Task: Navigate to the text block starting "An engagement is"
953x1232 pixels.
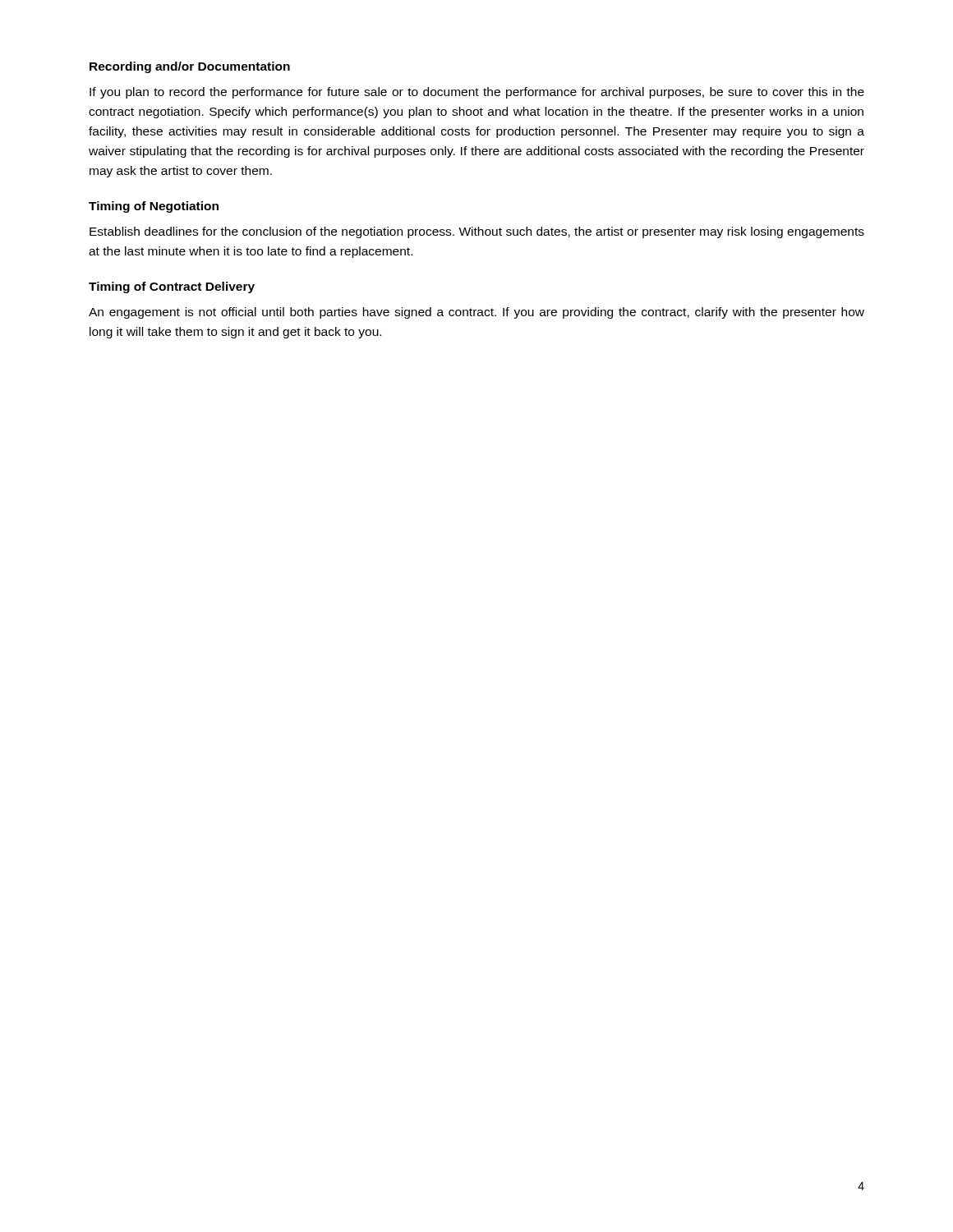Action: coord(476,322)
